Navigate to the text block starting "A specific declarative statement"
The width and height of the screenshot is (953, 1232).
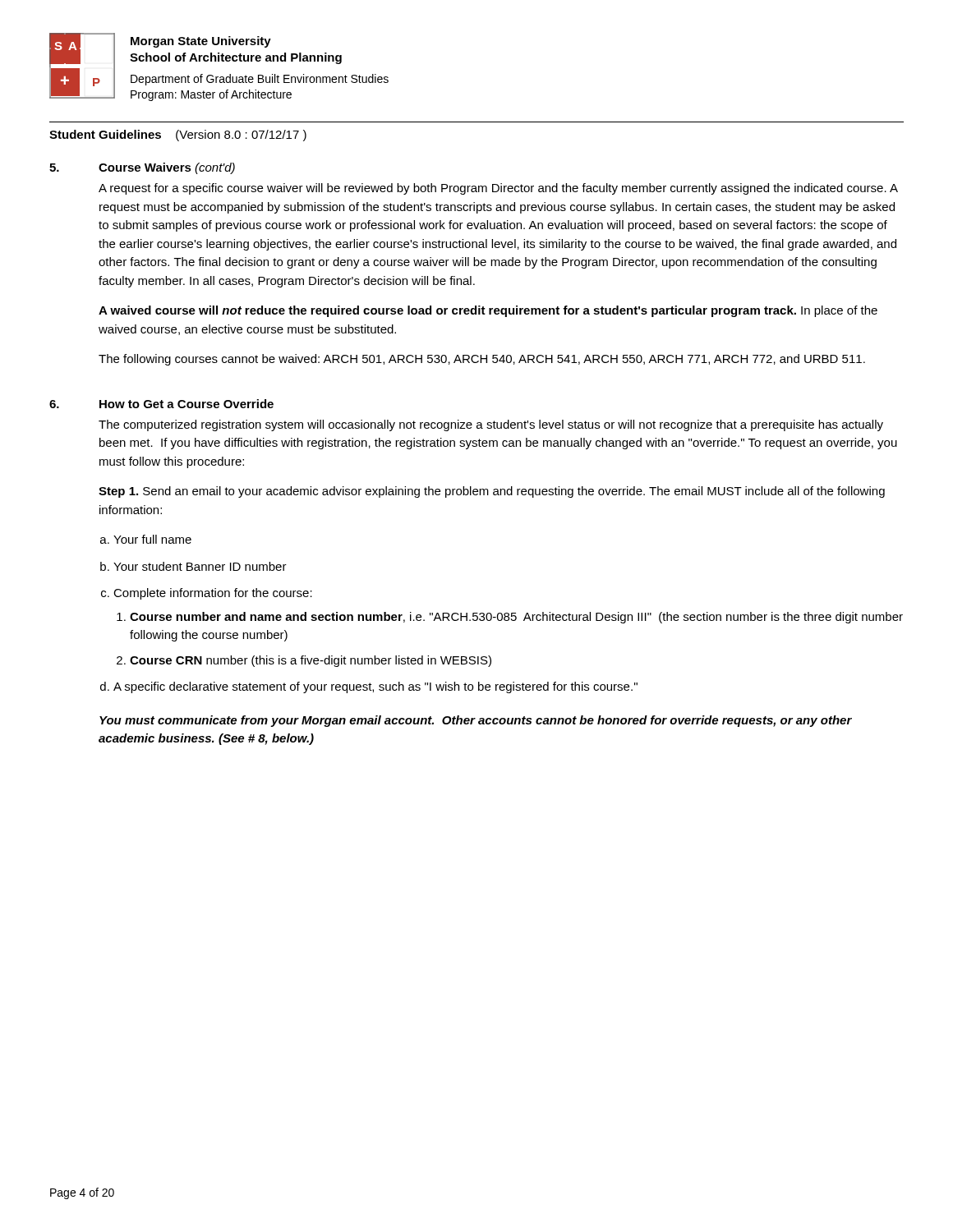[x=376, y=686]
